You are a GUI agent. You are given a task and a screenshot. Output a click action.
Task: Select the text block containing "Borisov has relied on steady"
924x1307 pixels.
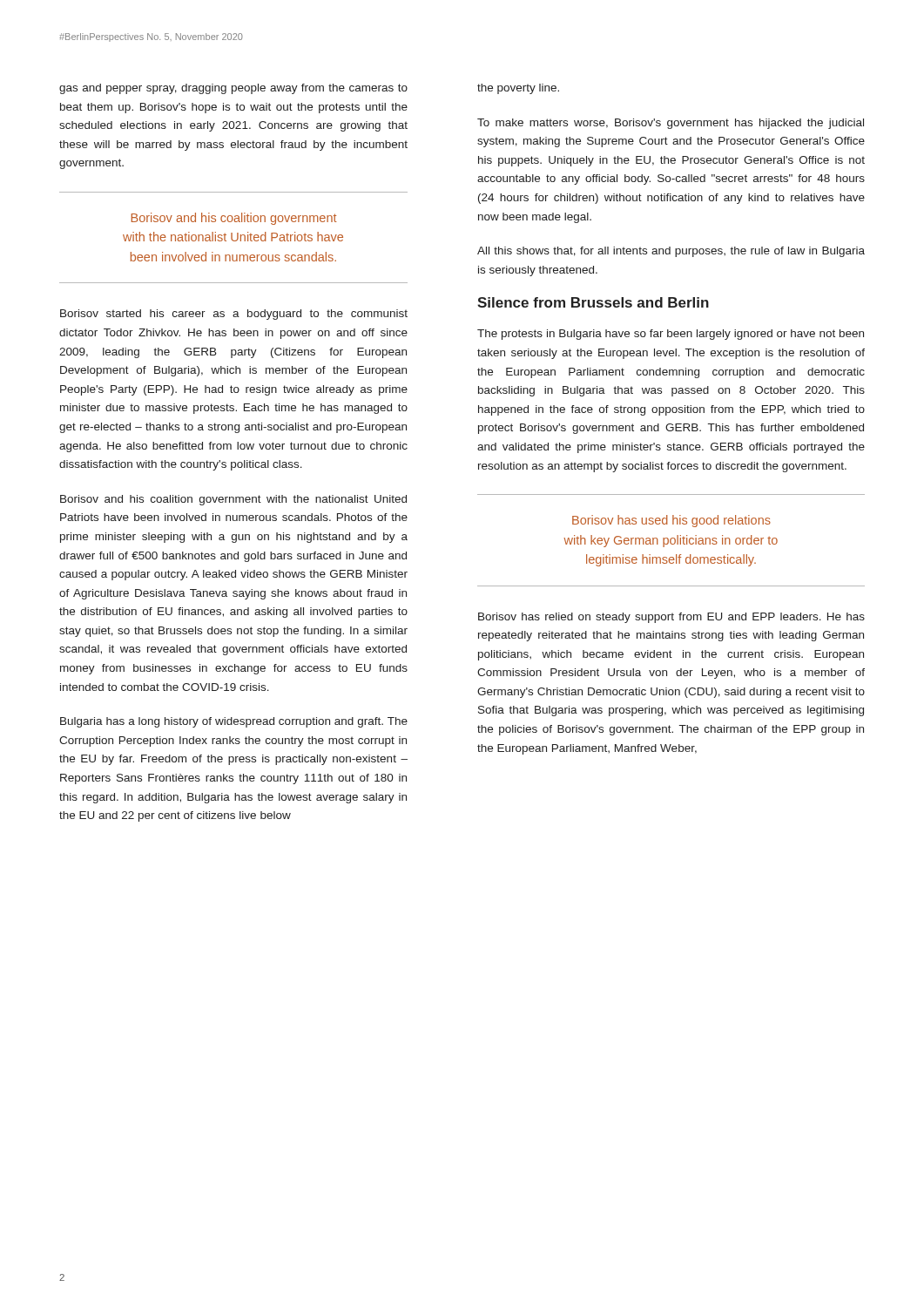[671, 682]
